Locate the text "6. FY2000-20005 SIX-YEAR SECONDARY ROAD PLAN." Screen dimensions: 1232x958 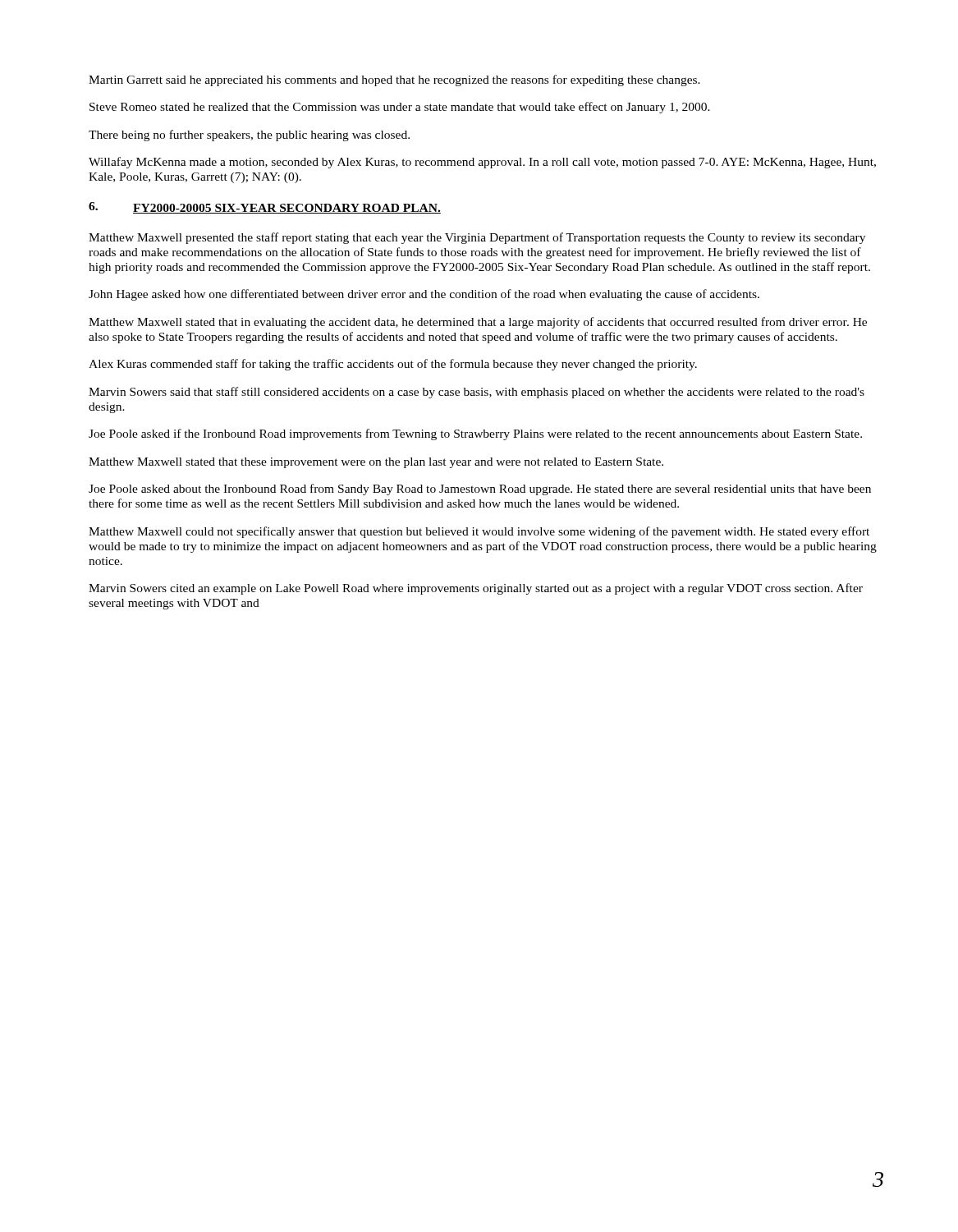pos(265,208)
